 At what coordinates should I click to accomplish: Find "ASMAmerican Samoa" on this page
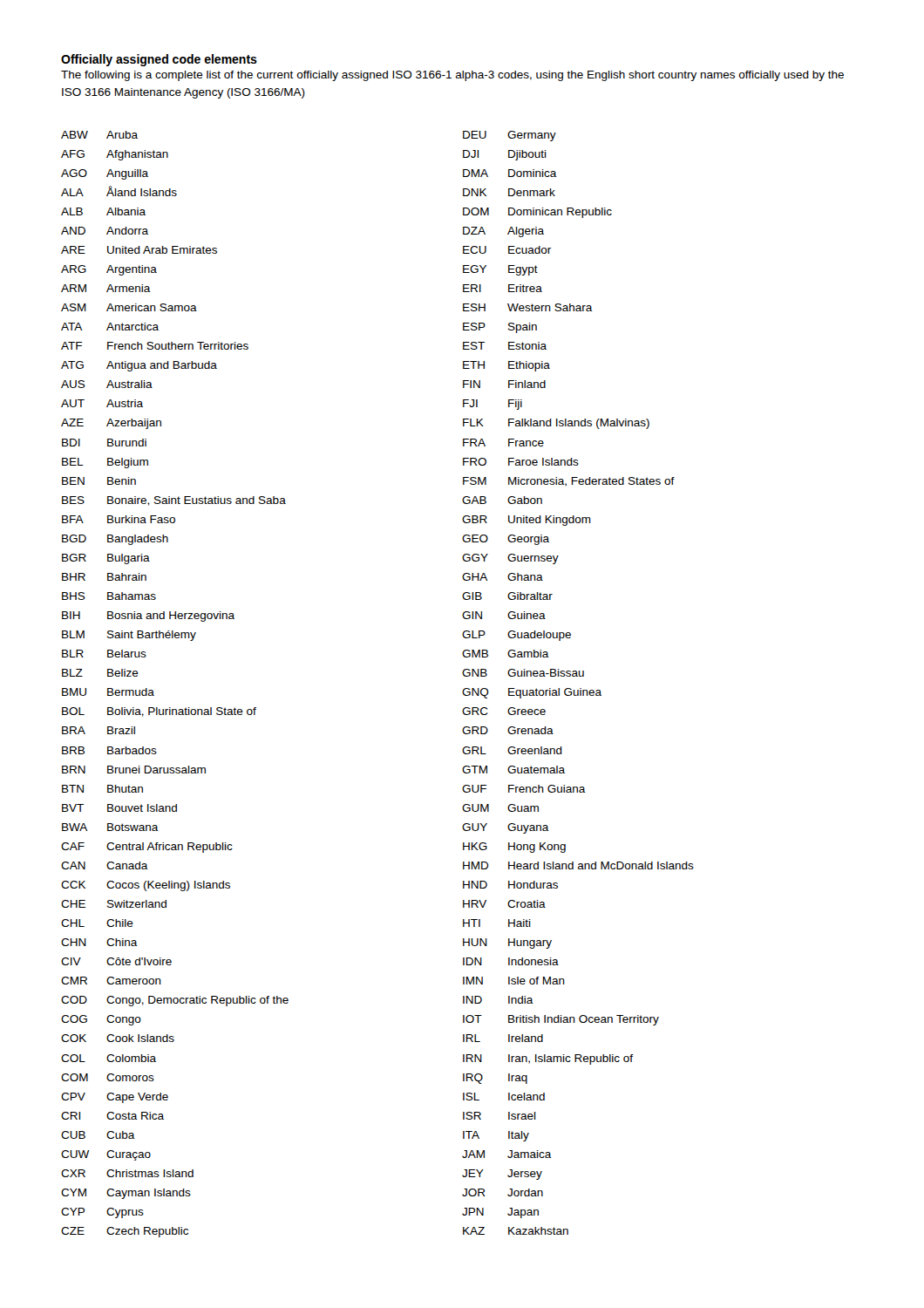click(x=129, y=308)
